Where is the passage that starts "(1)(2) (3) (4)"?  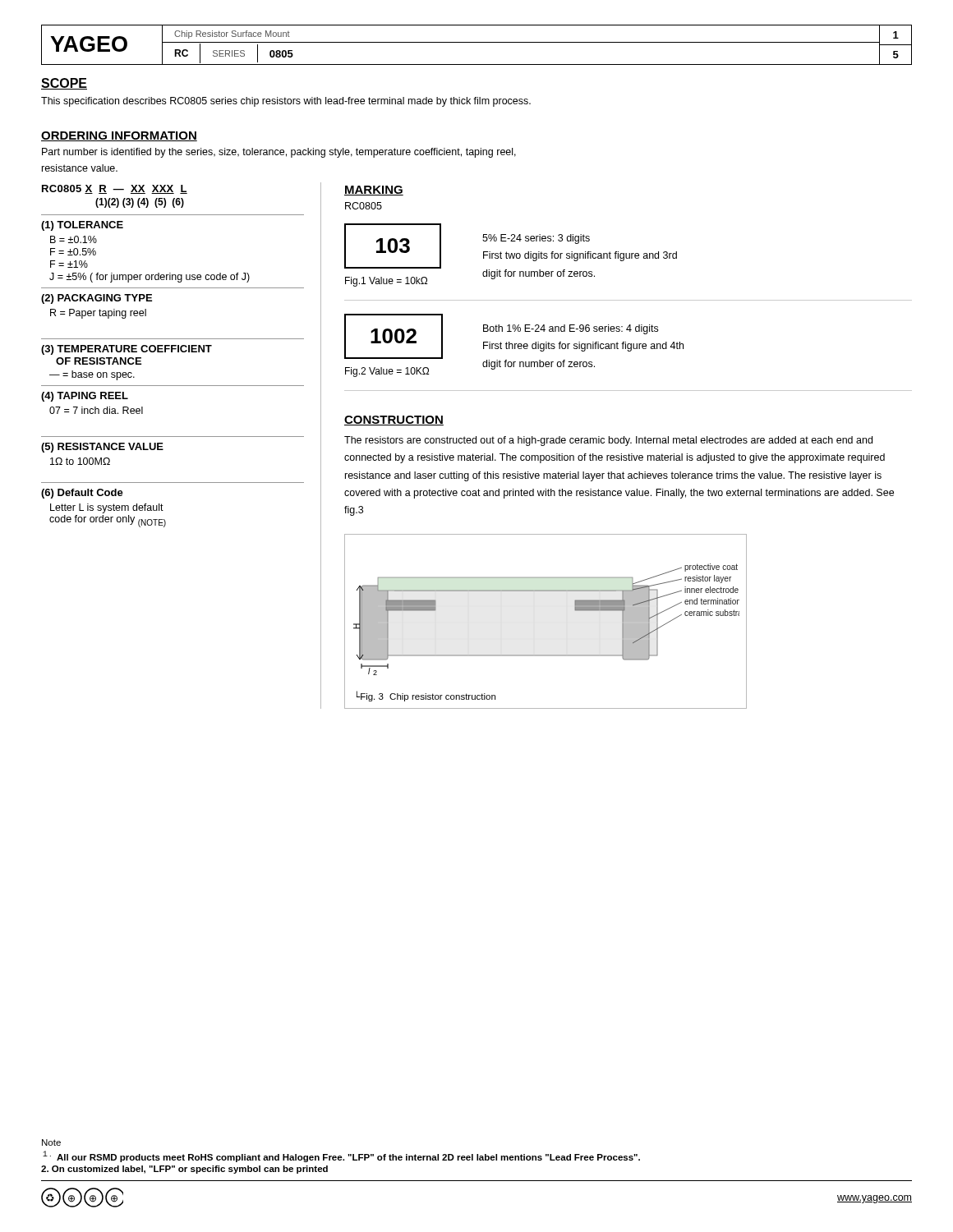click(140, 202)
